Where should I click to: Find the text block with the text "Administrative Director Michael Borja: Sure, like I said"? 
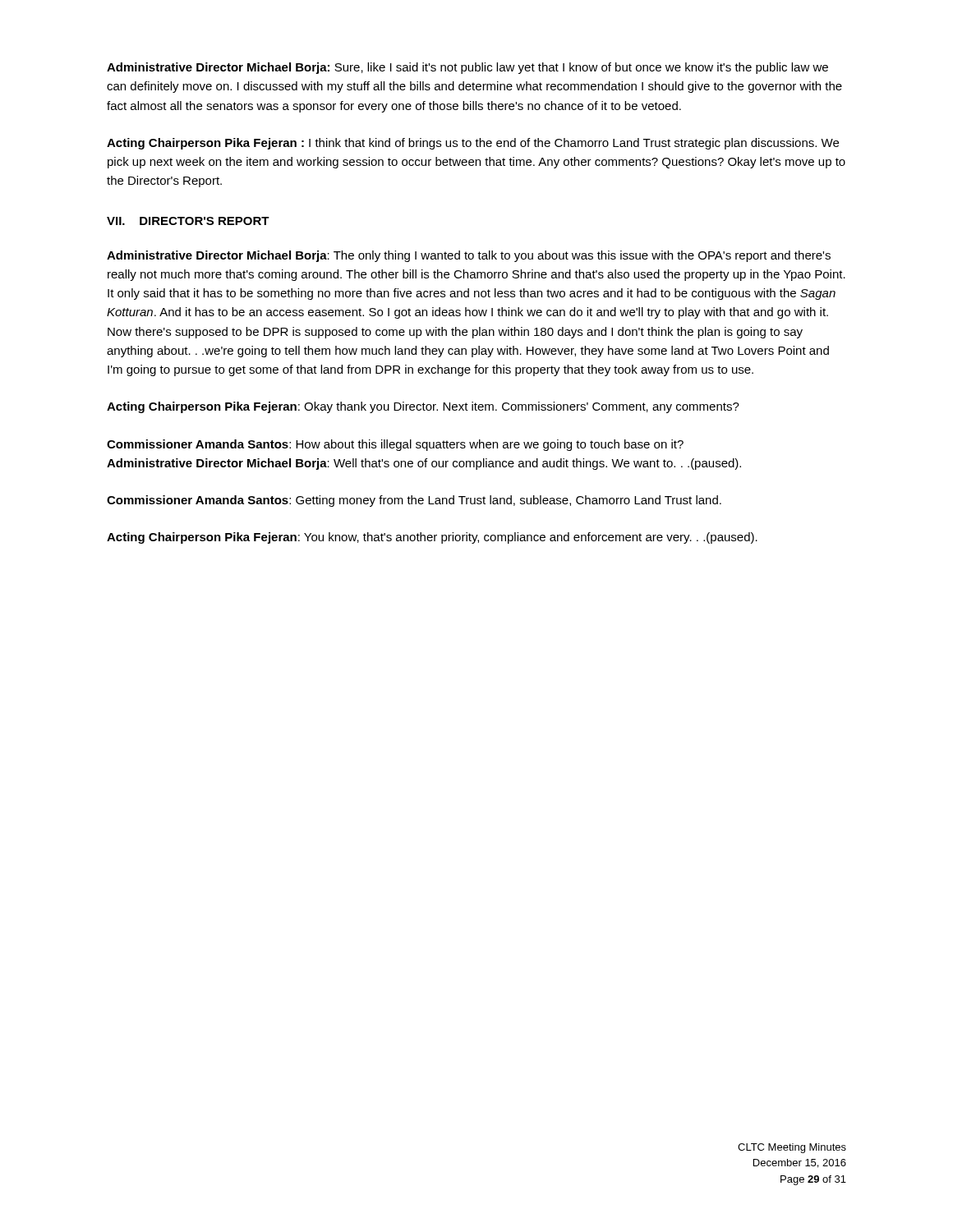coord(475,86)
